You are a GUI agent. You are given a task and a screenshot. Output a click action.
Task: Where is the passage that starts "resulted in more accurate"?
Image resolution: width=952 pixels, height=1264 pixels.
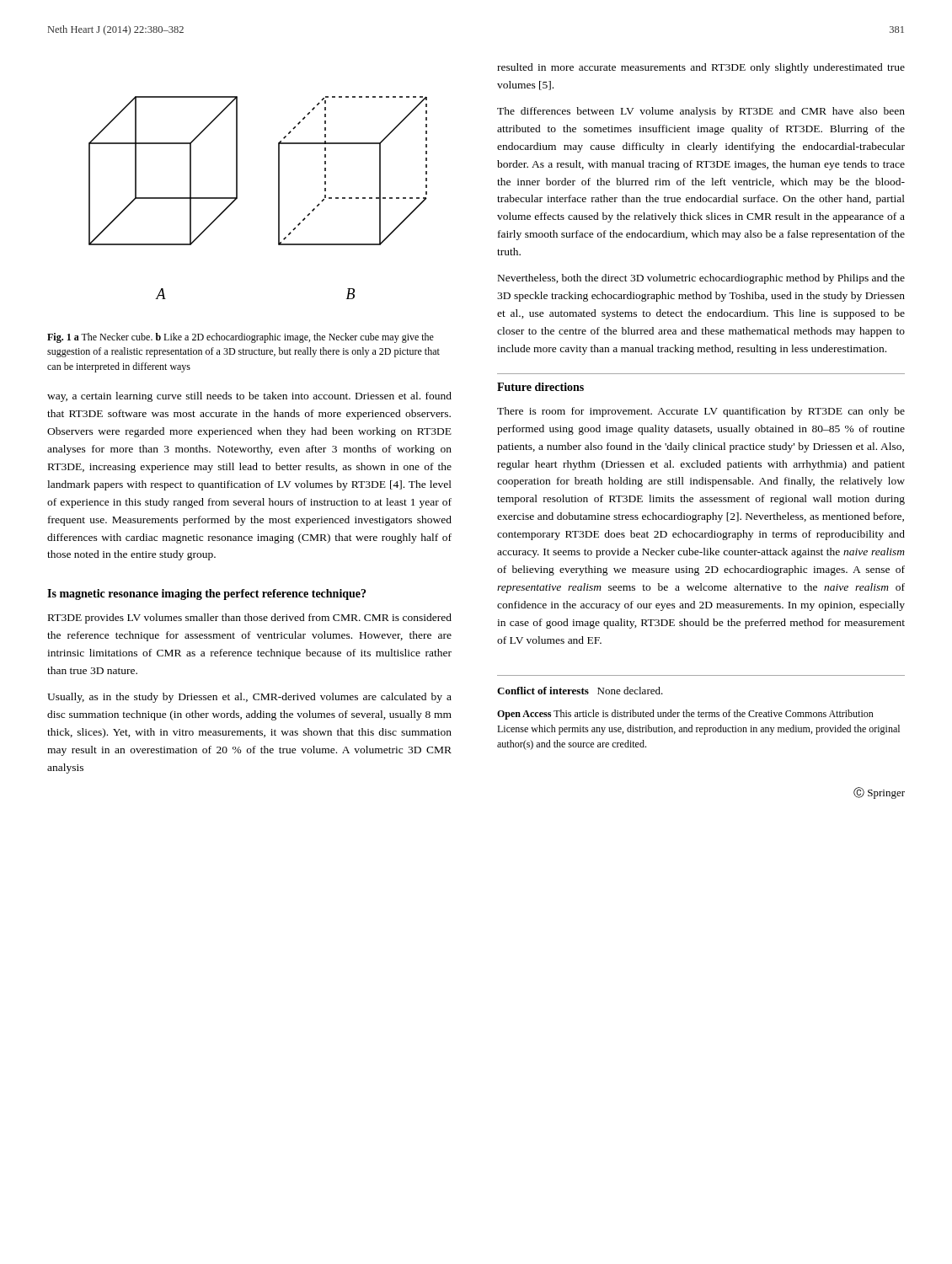[701, 76]
